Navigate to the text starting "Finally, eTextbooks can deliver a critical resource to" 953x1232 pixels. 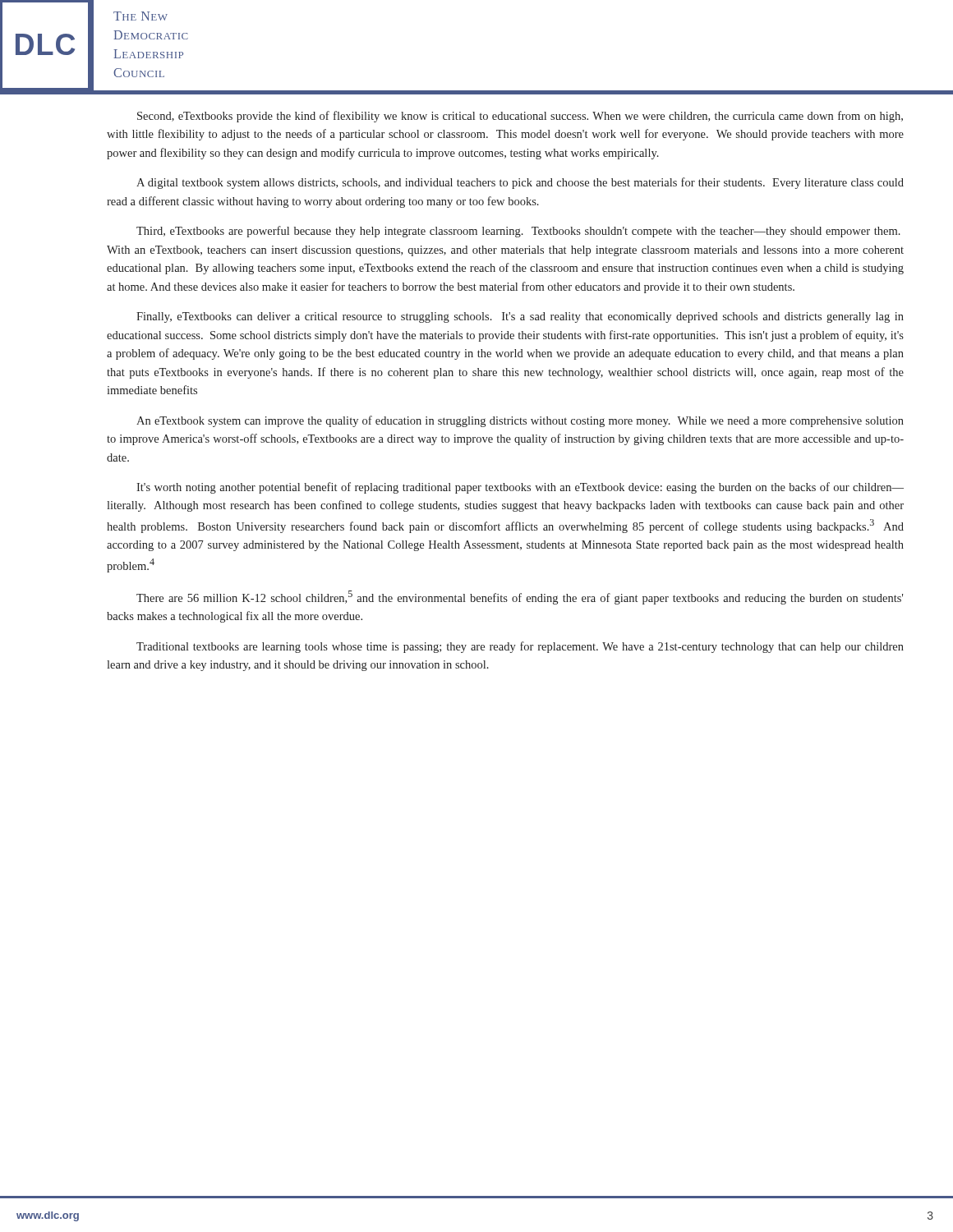point(505,354)
